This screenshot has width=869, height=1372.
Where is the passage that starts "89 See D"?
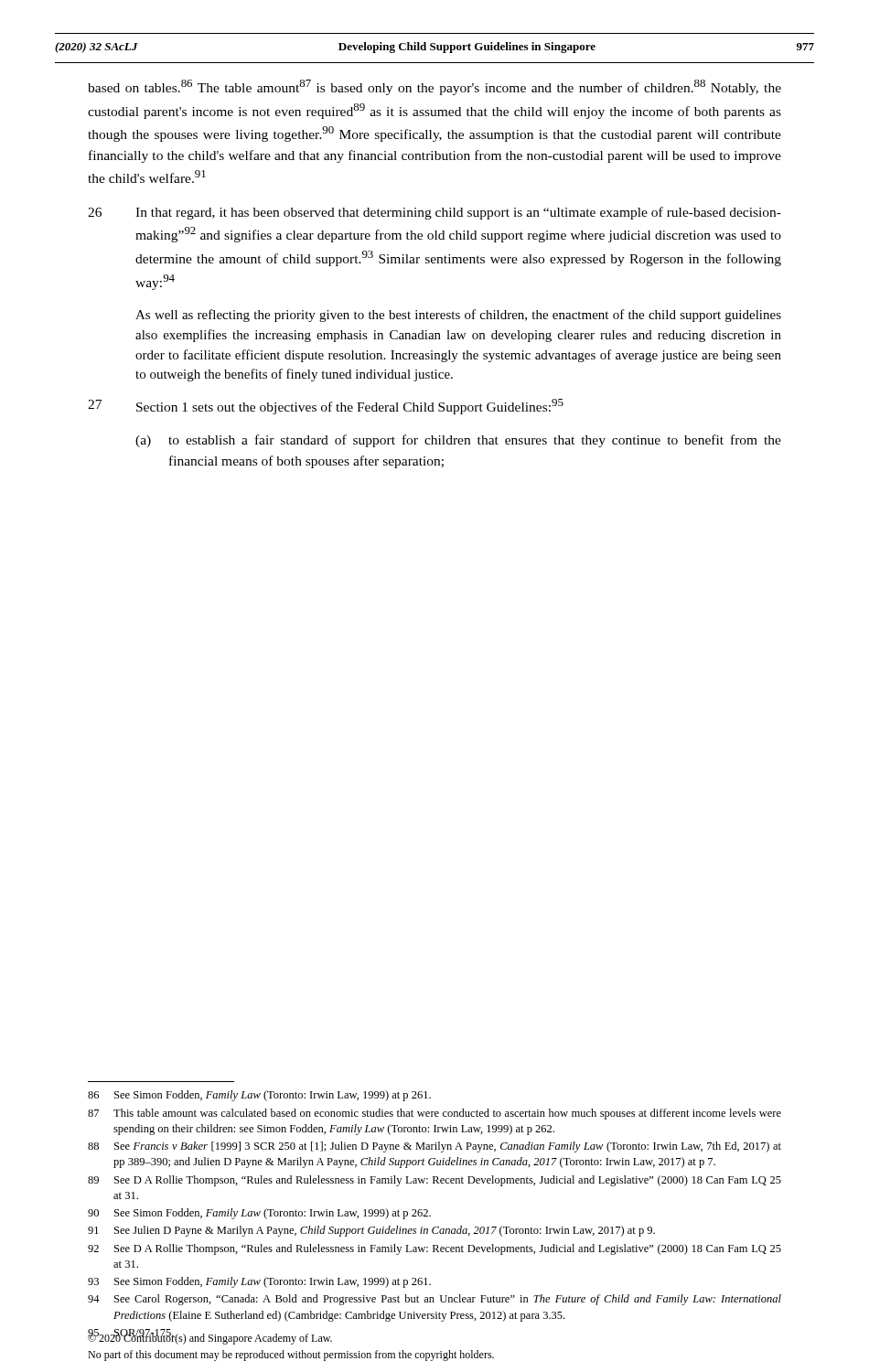pos(434,1188)
